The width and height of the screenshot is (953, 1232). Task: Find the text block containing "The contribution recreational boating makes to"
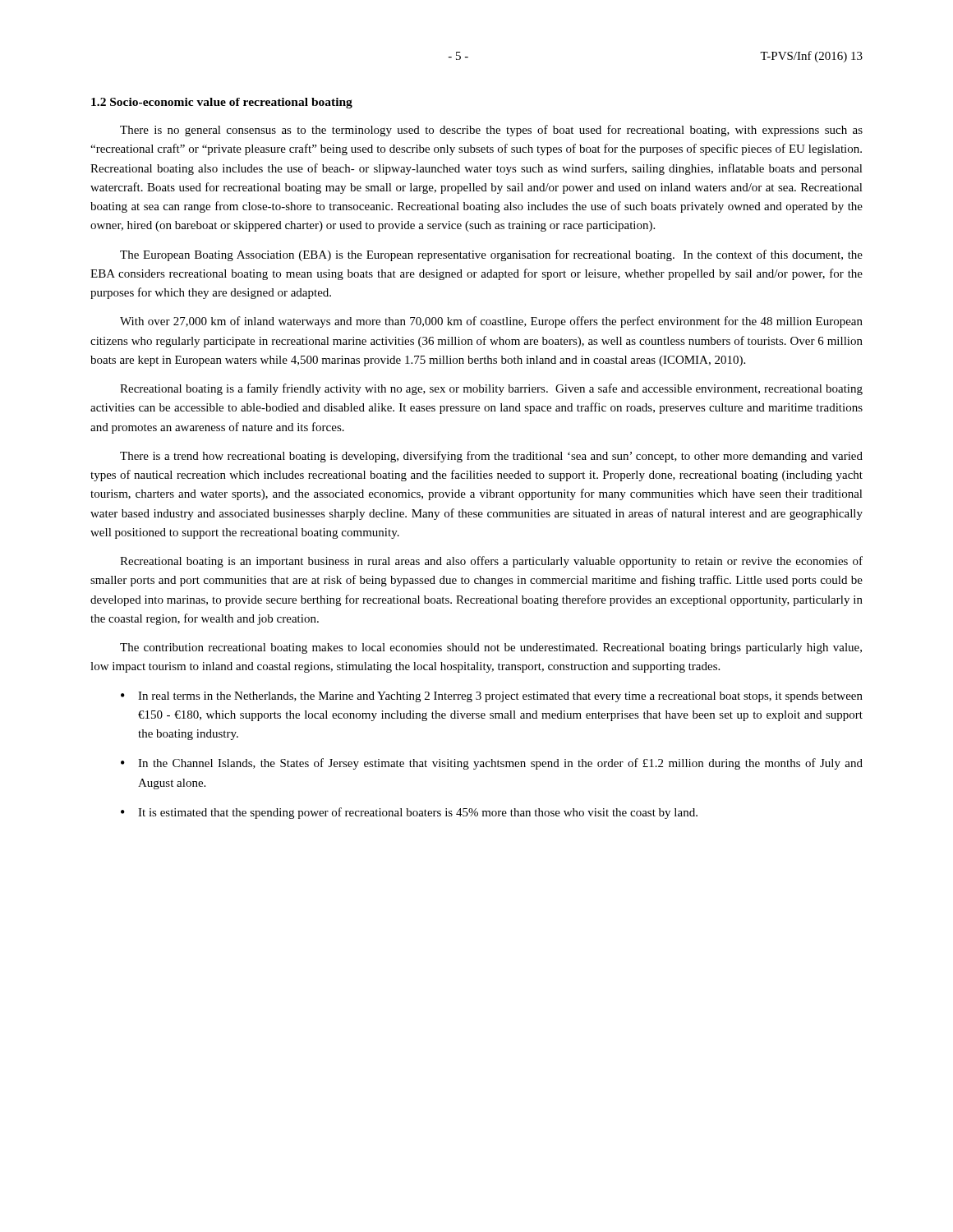476,657
